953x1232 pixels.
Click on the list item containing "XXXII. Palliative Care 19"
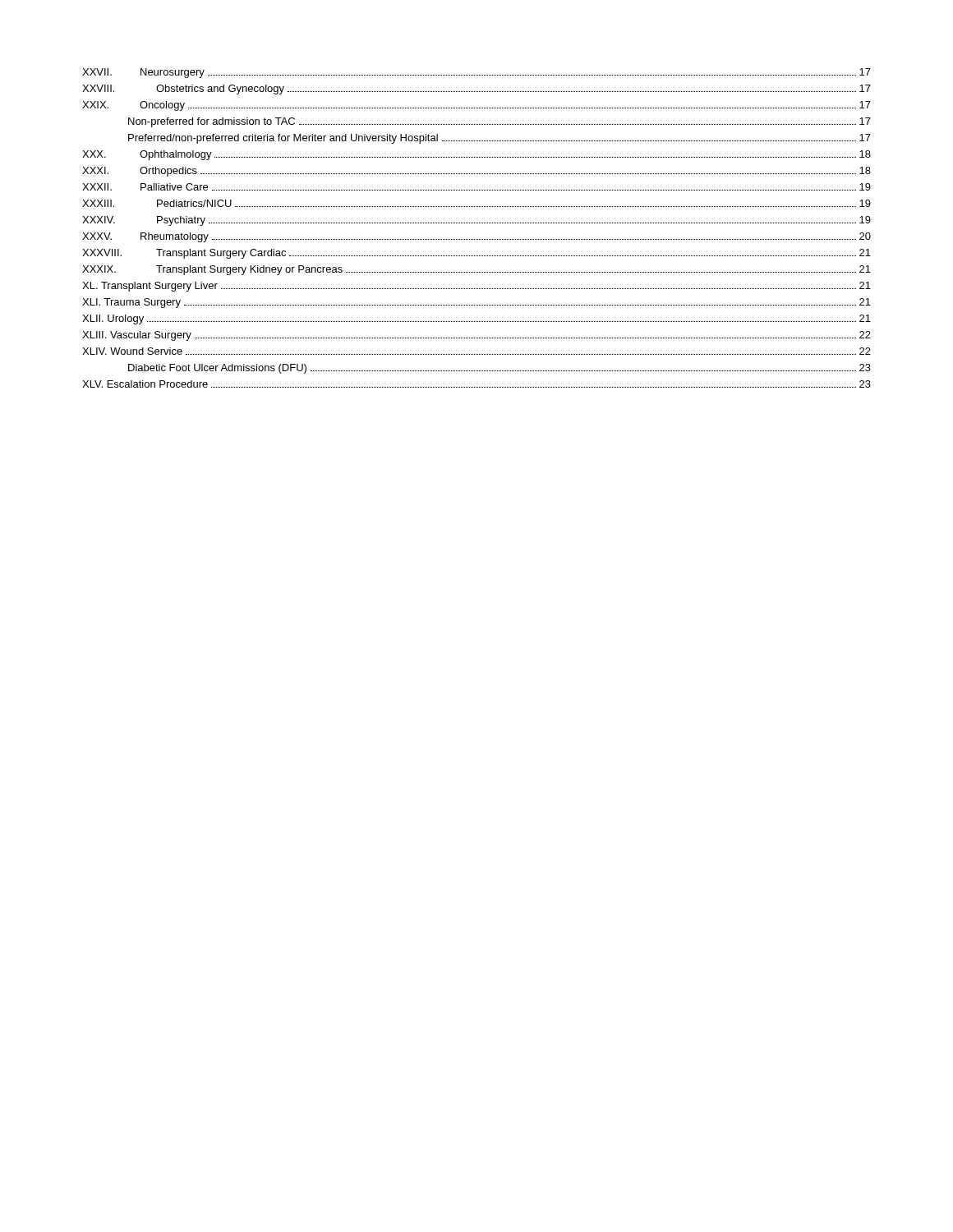pos(476,187)
